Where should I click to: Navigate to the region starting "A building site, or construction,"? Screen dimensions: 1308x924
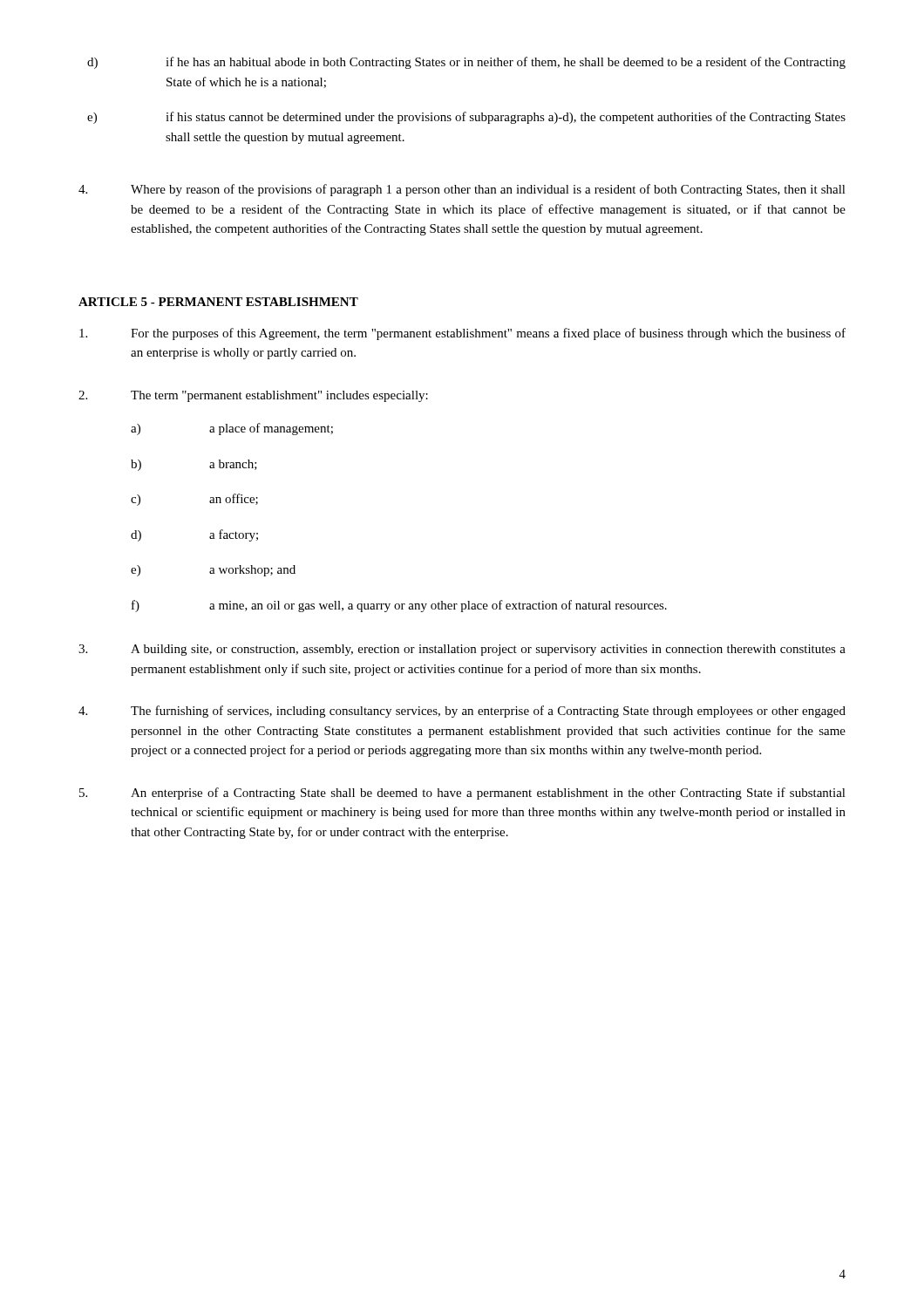pos(462,659)
